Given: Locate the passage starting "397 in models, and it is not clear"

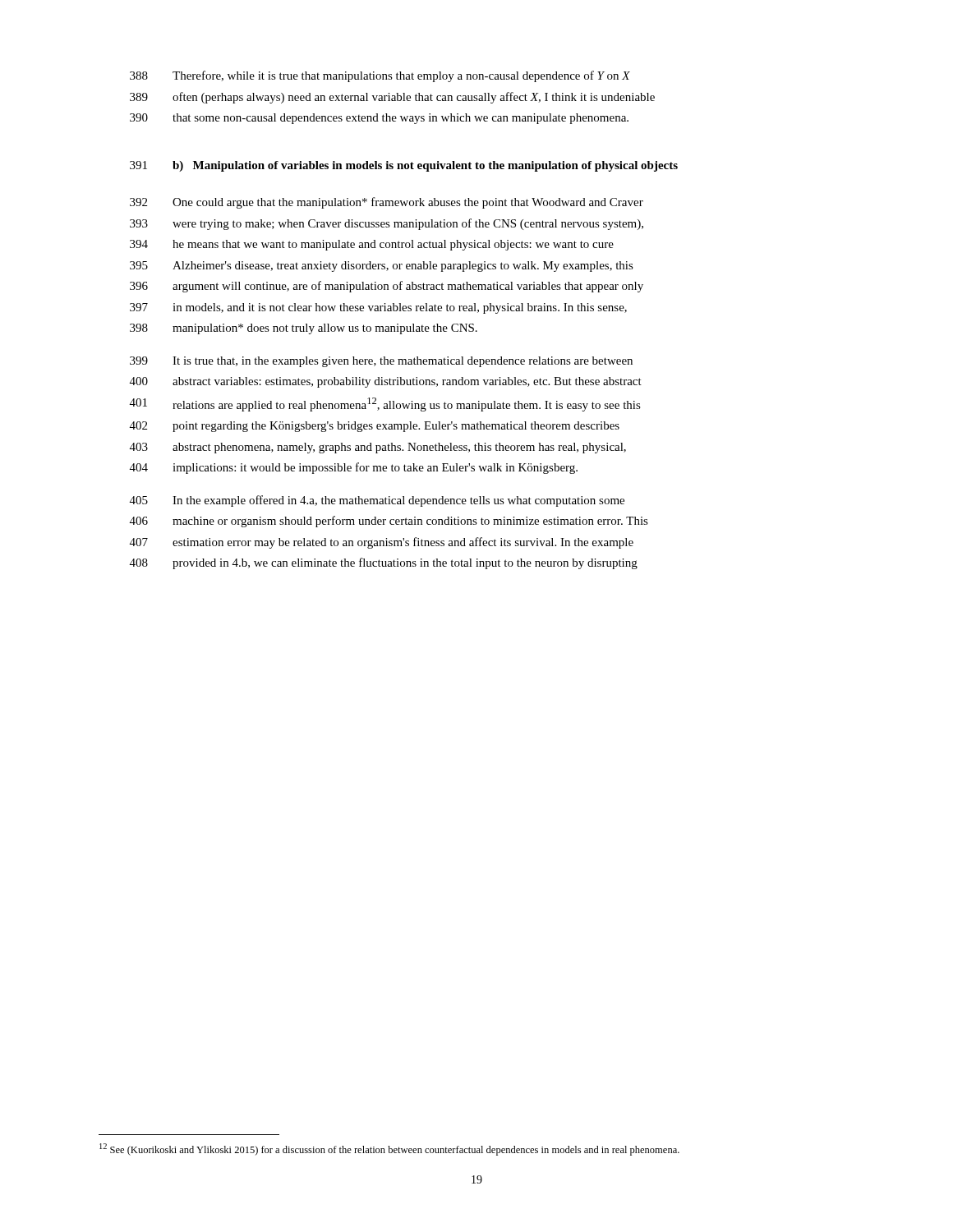Looking at the screenshot, I should point(476,307).
